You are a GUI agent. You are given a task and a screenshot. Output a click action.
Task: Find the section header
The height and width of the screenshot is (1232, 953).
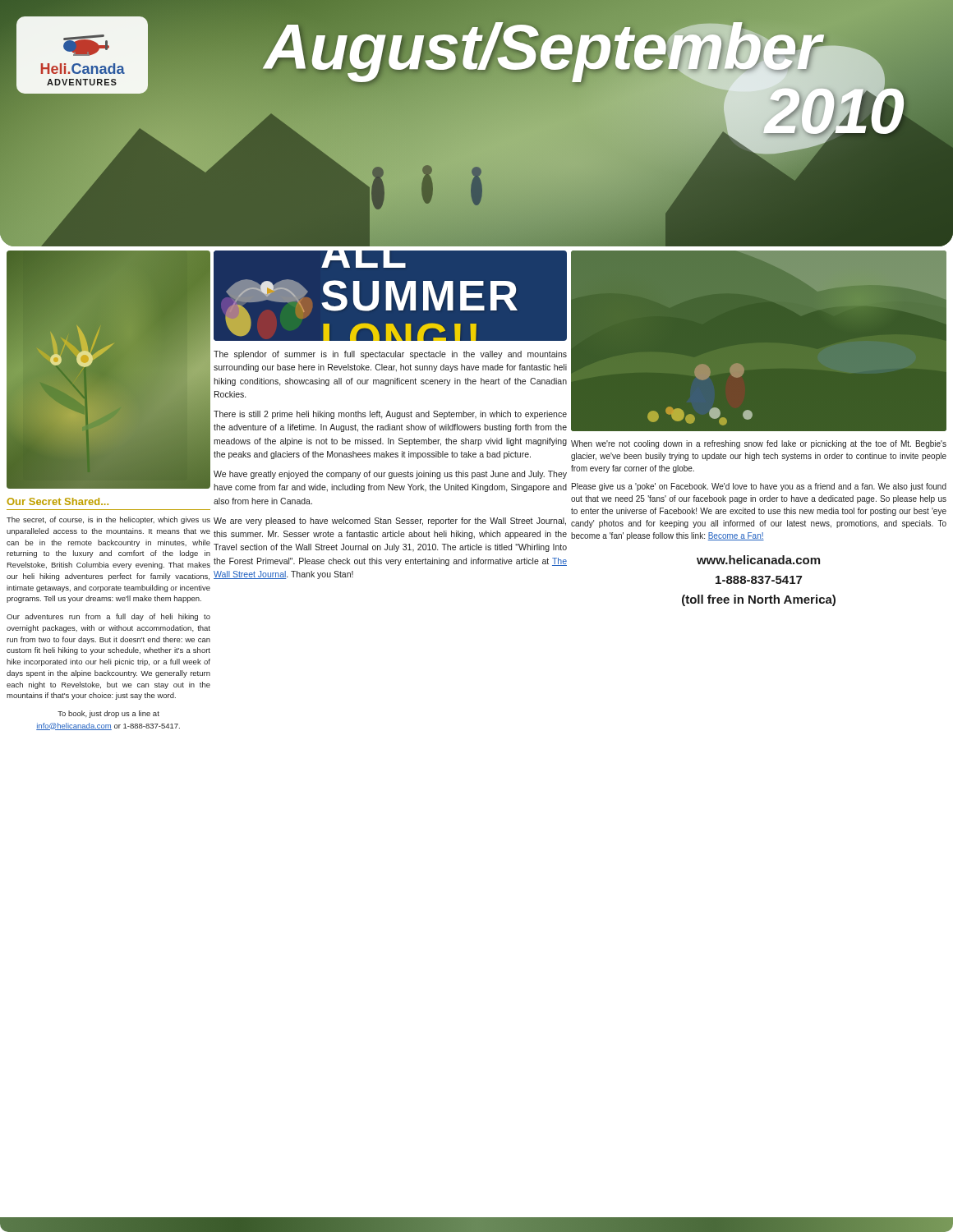58,501
